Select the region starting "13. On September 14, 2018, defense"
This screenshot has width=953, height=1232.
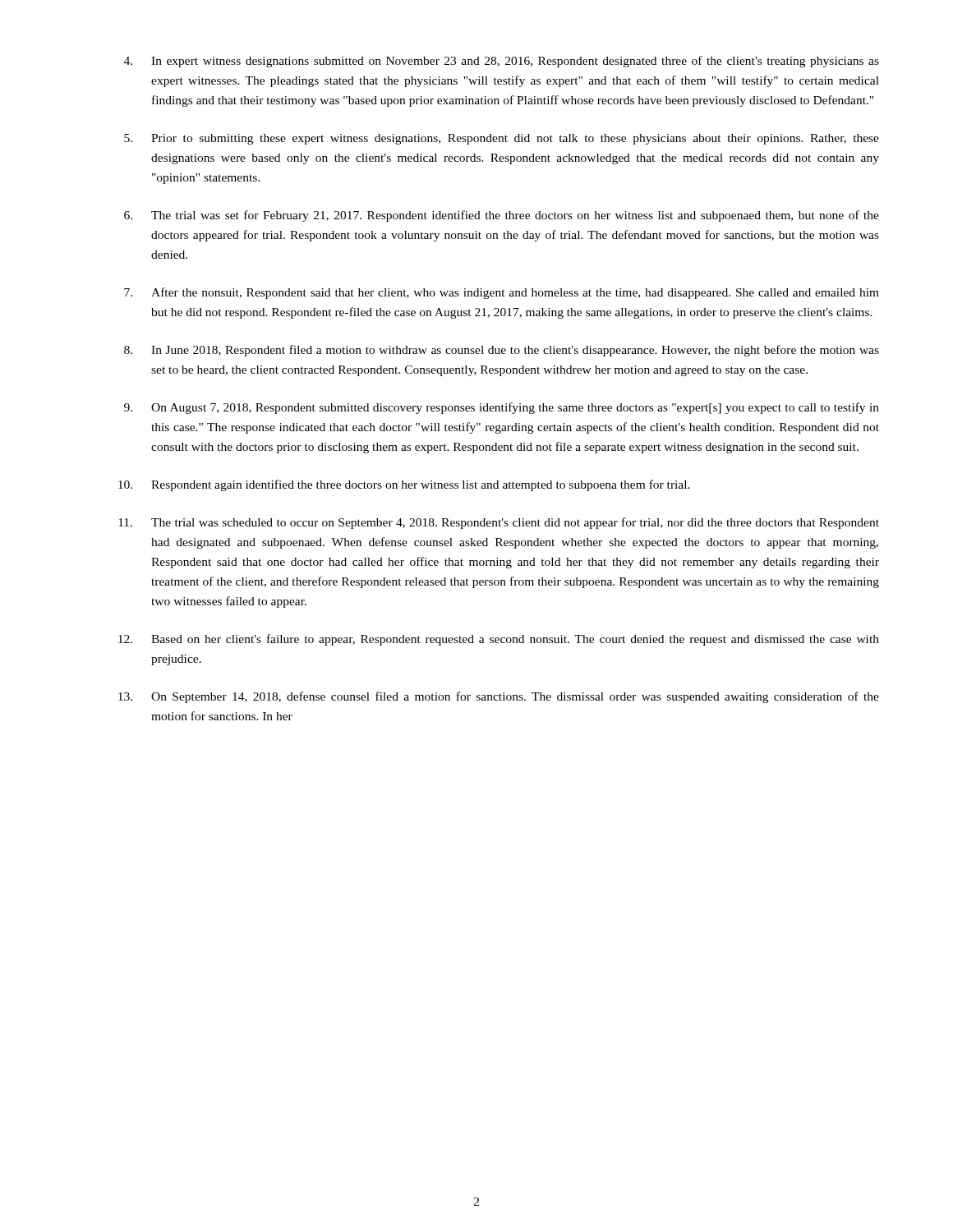[x=476, y=707]
